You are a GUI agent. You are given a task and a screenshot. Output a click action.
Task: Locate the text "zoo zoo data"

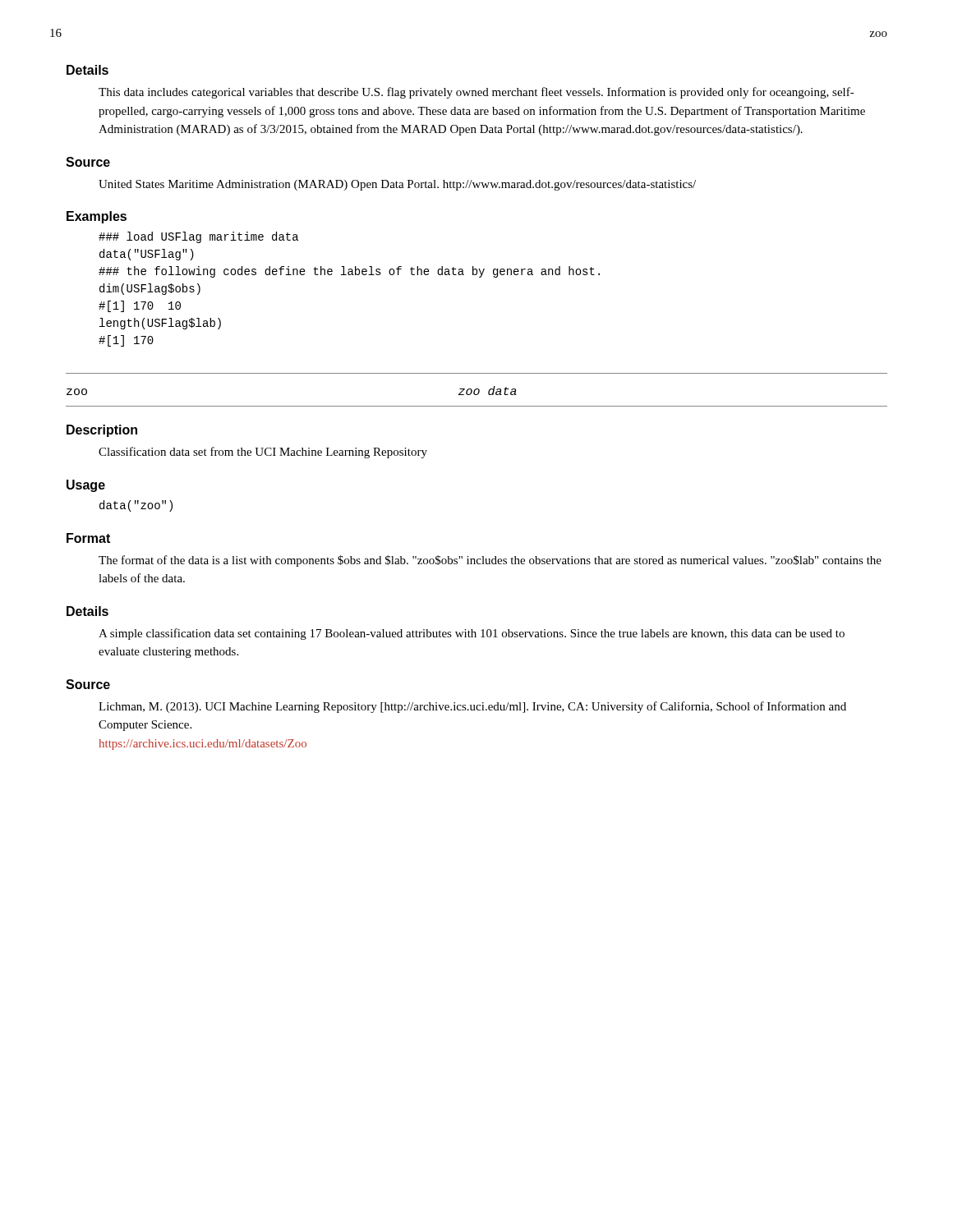tap(476, 392)
